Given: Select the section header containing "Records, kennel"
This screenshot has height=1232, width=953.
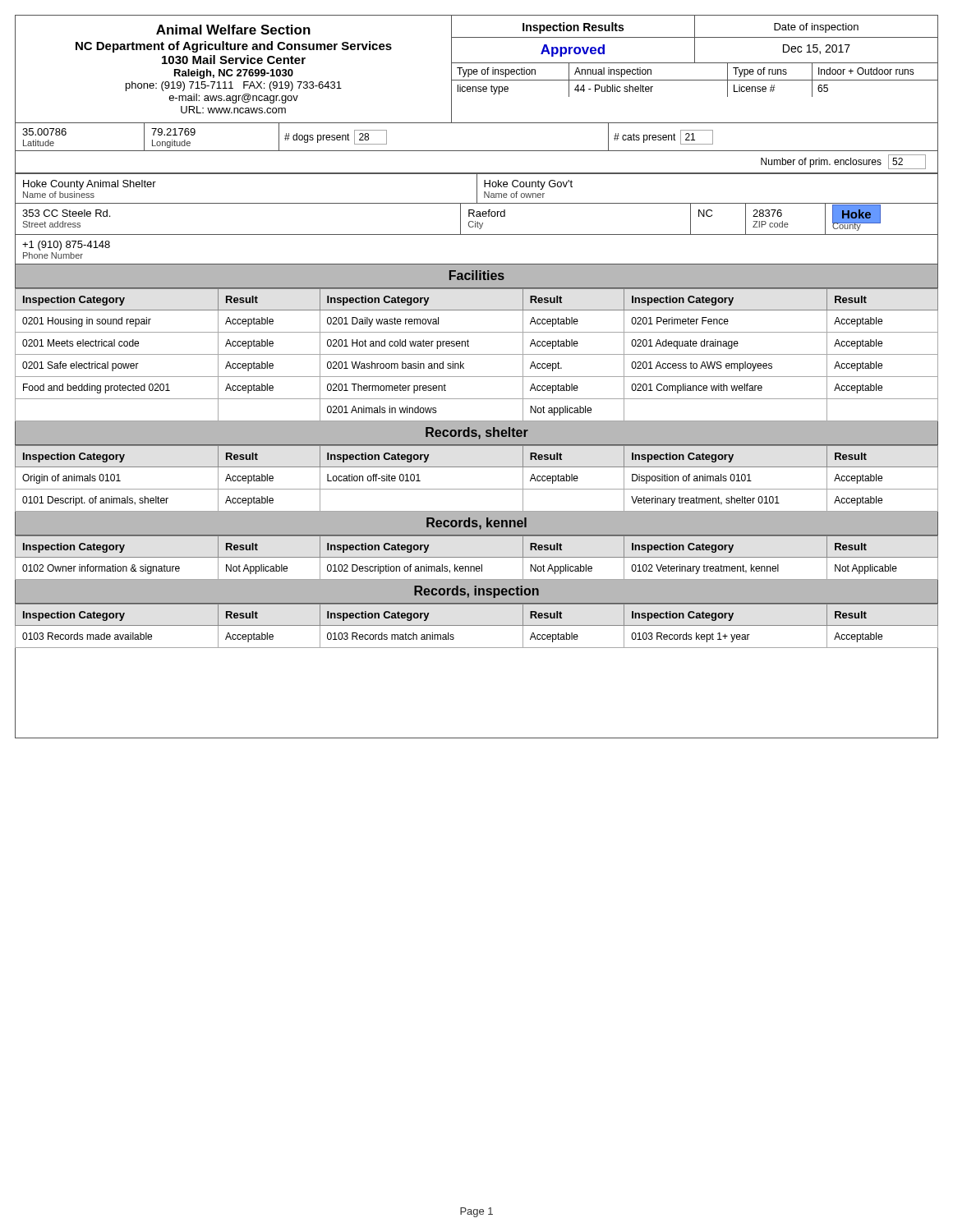Looking at the screenshot, I should (x=476, y=524).
